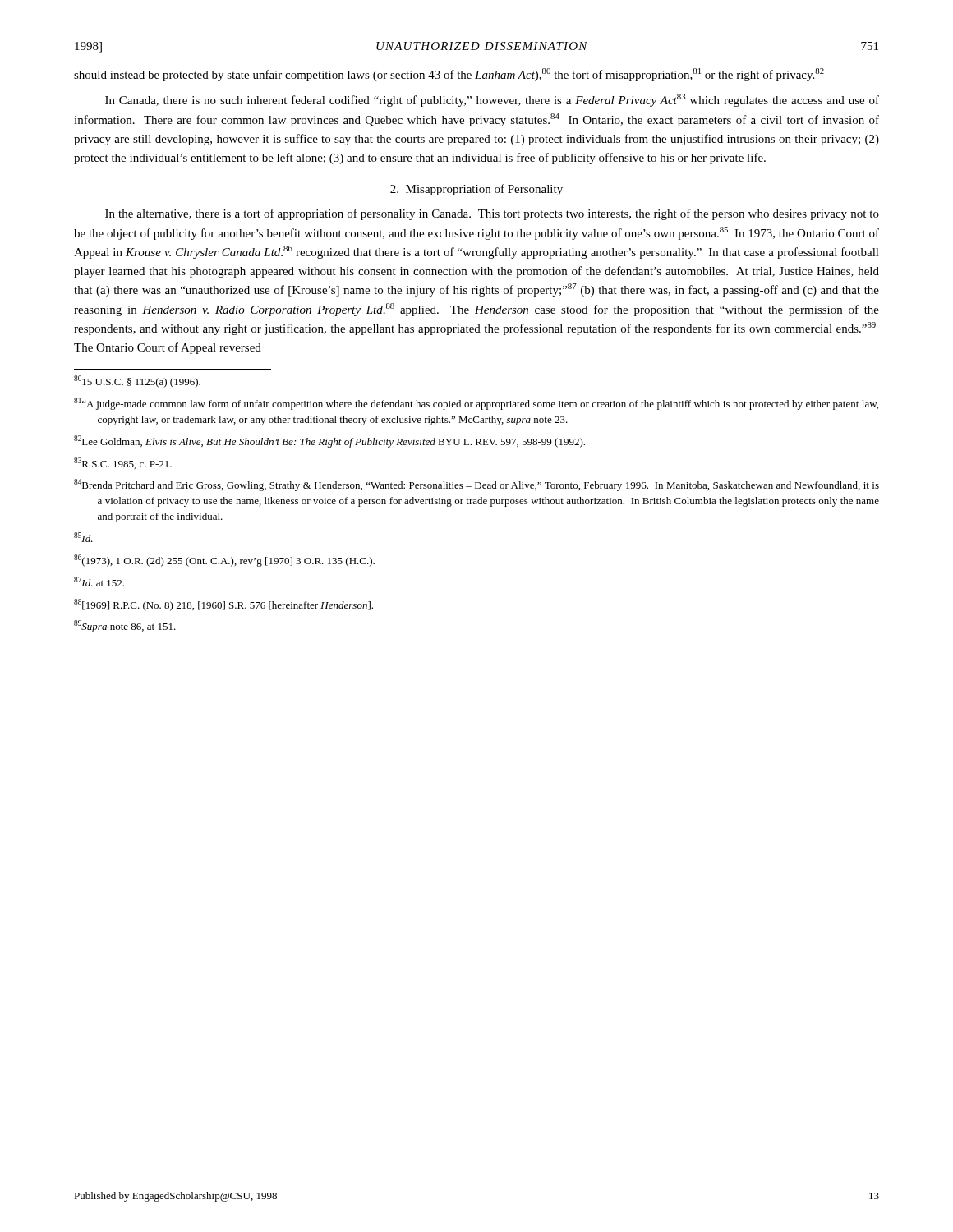Screen dimensions: 1232x953
Task: Point to the block beginning "86(1973), 1 O.R. (2d) 255 (Ont."
Action: 225,560
